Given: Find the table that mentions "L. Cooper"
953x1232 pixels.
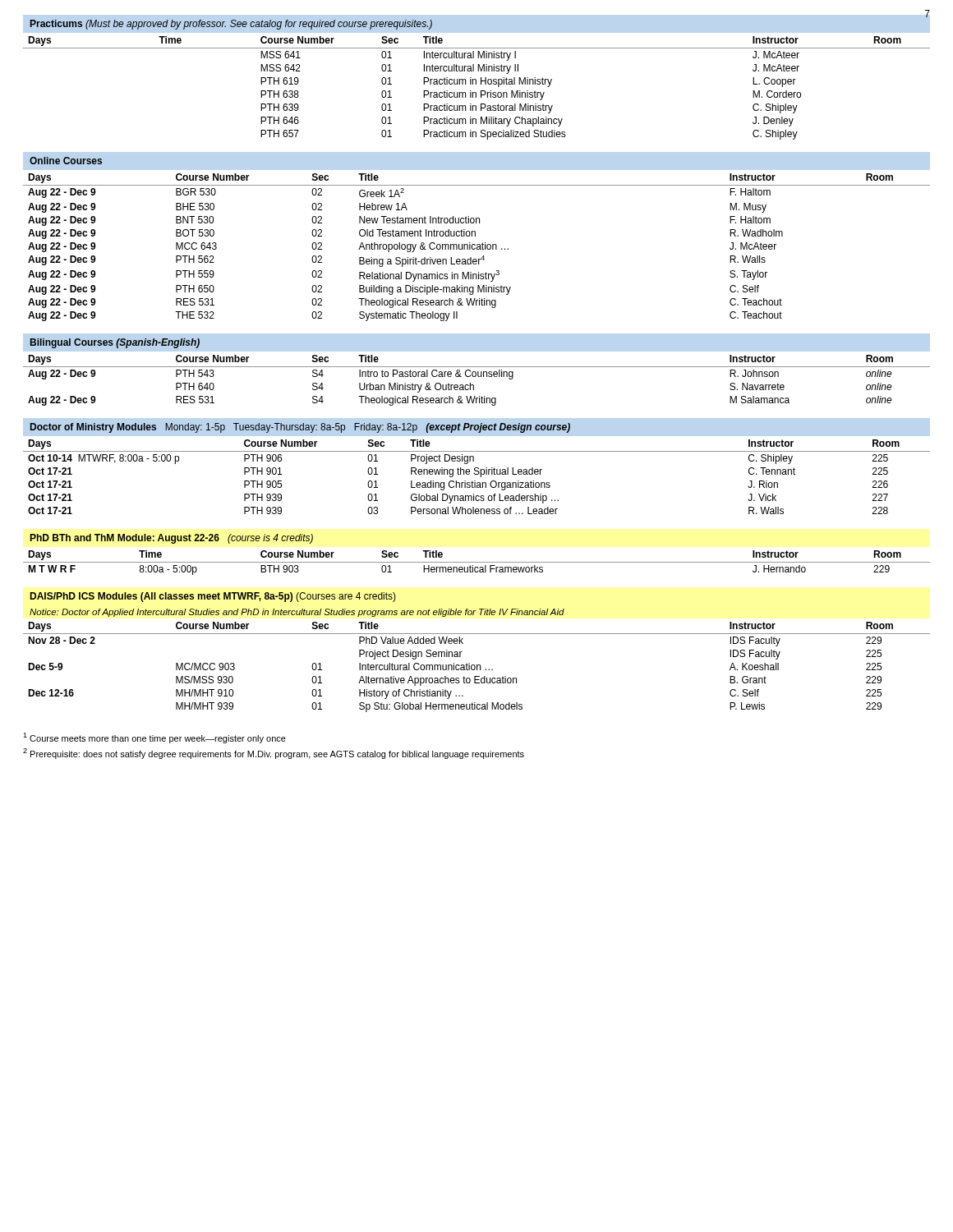Looking at the screenshot, I should pos(476,87).
